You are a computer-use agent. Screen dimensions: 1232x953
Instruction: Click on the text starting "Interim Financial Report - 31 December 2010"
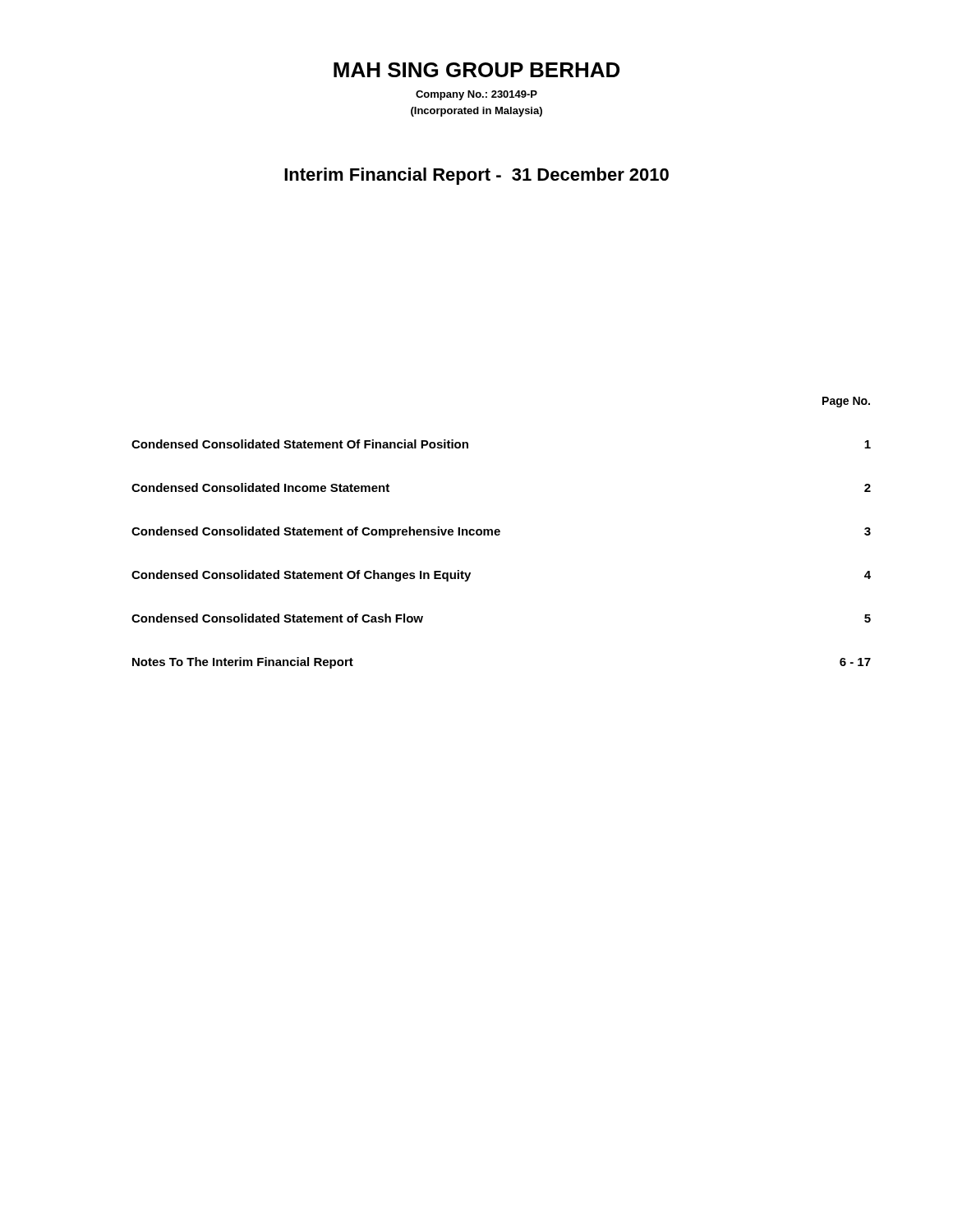(476, 175)
